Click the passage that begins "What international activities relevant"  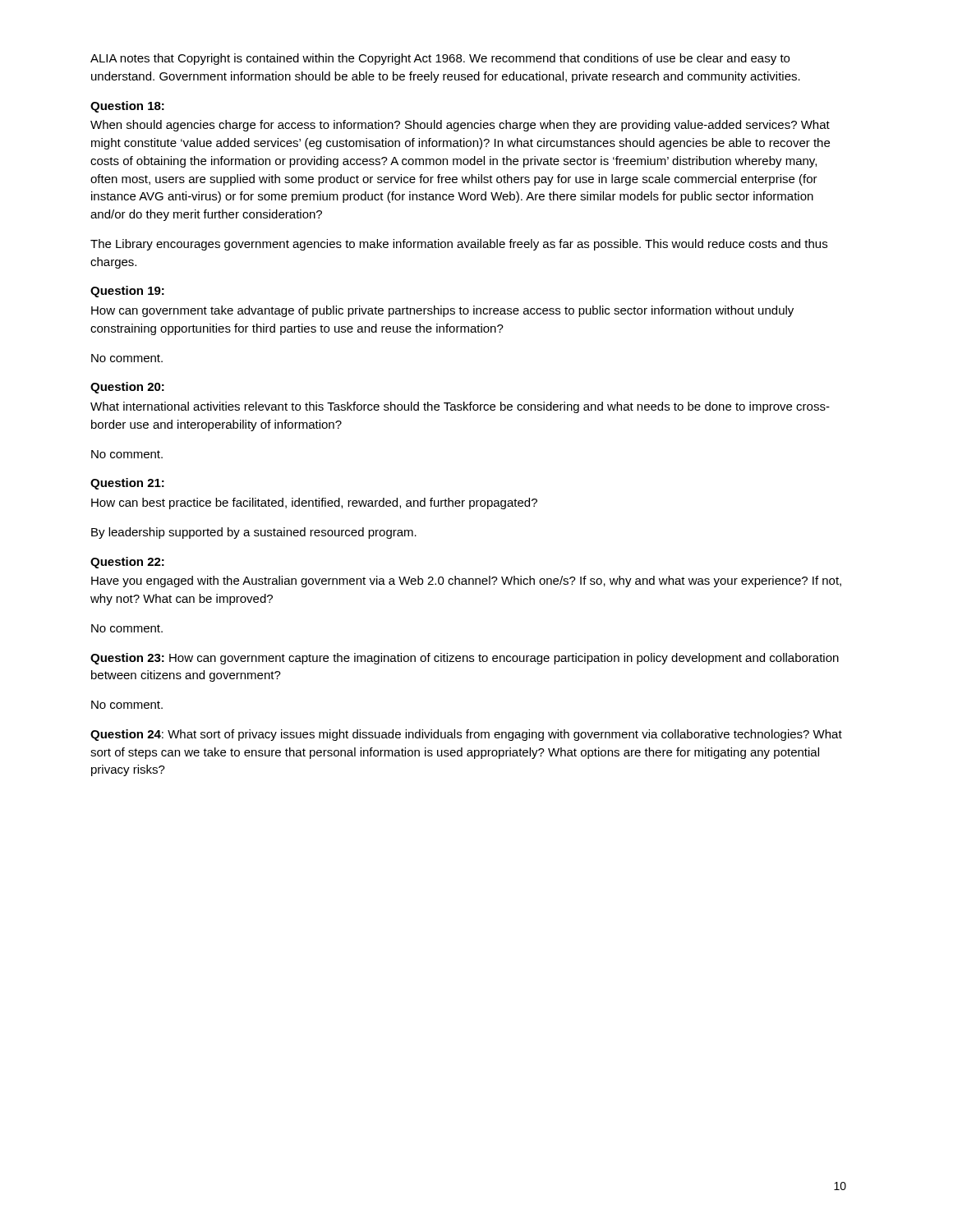point(460,415)
